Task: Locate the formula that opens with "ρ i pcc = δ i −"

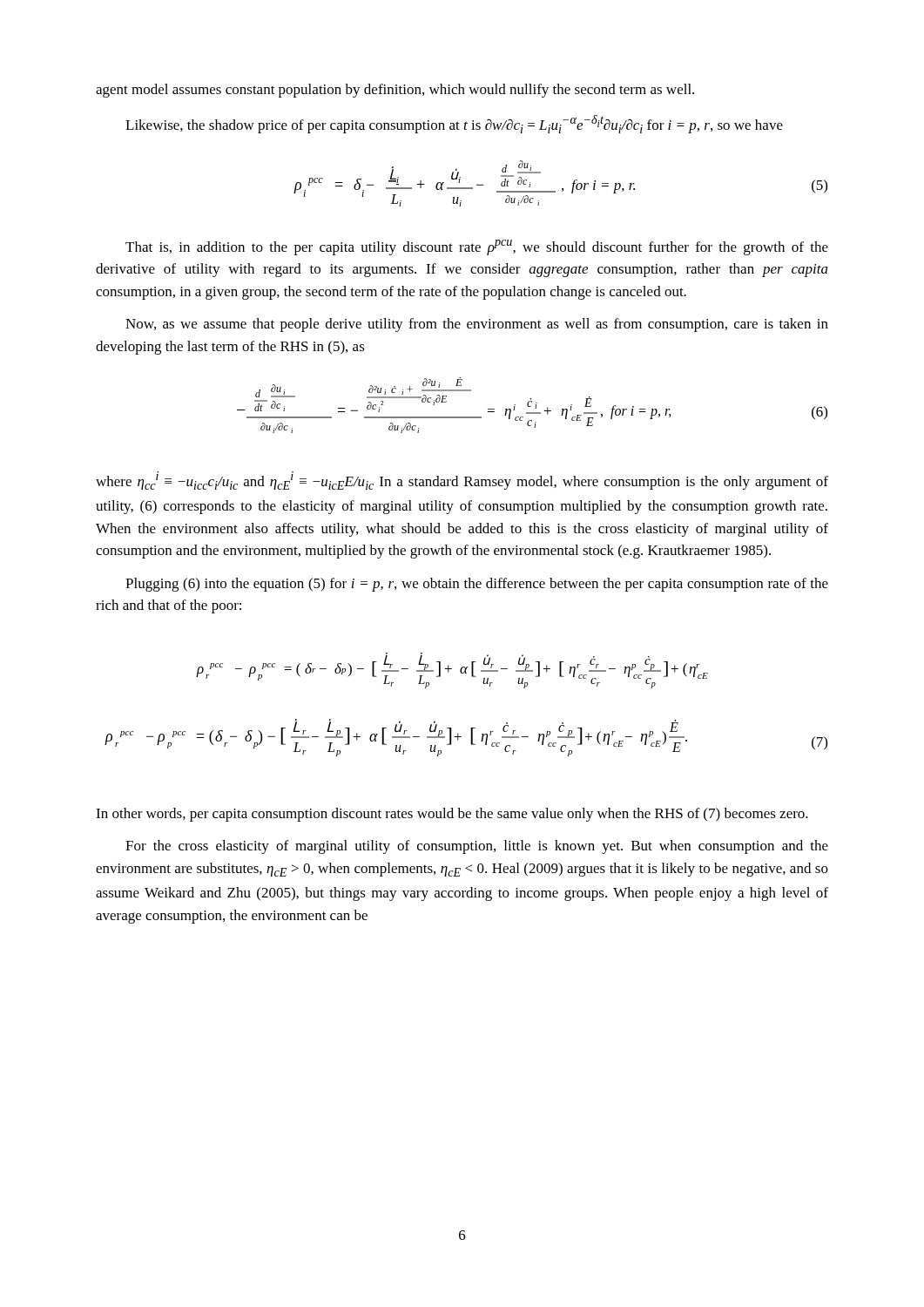Action: (x=561, y=186)
